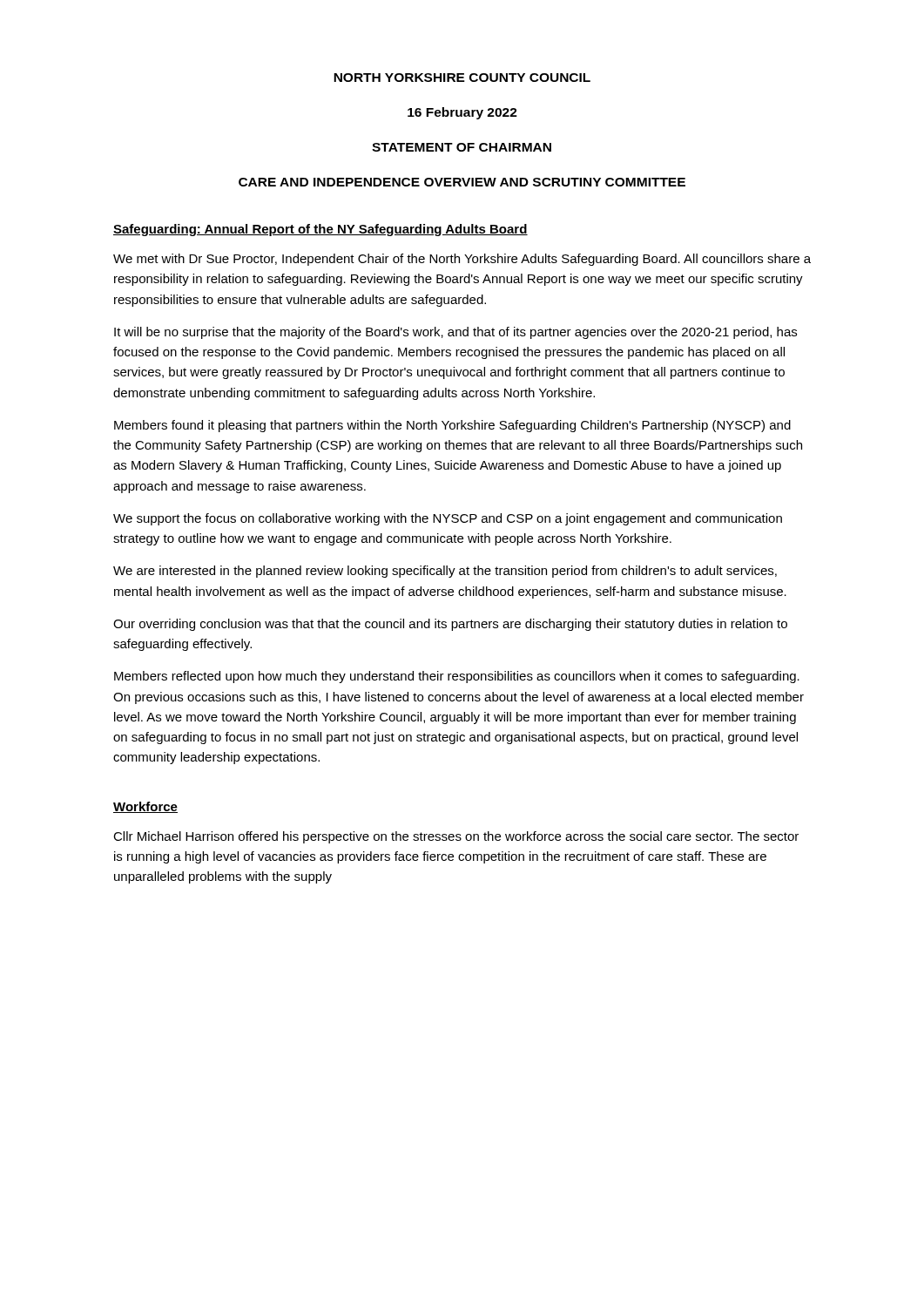Click on the region starting "We support the focus"
Viewport: 924px width, 1307px height.
(x=448, y=528)
